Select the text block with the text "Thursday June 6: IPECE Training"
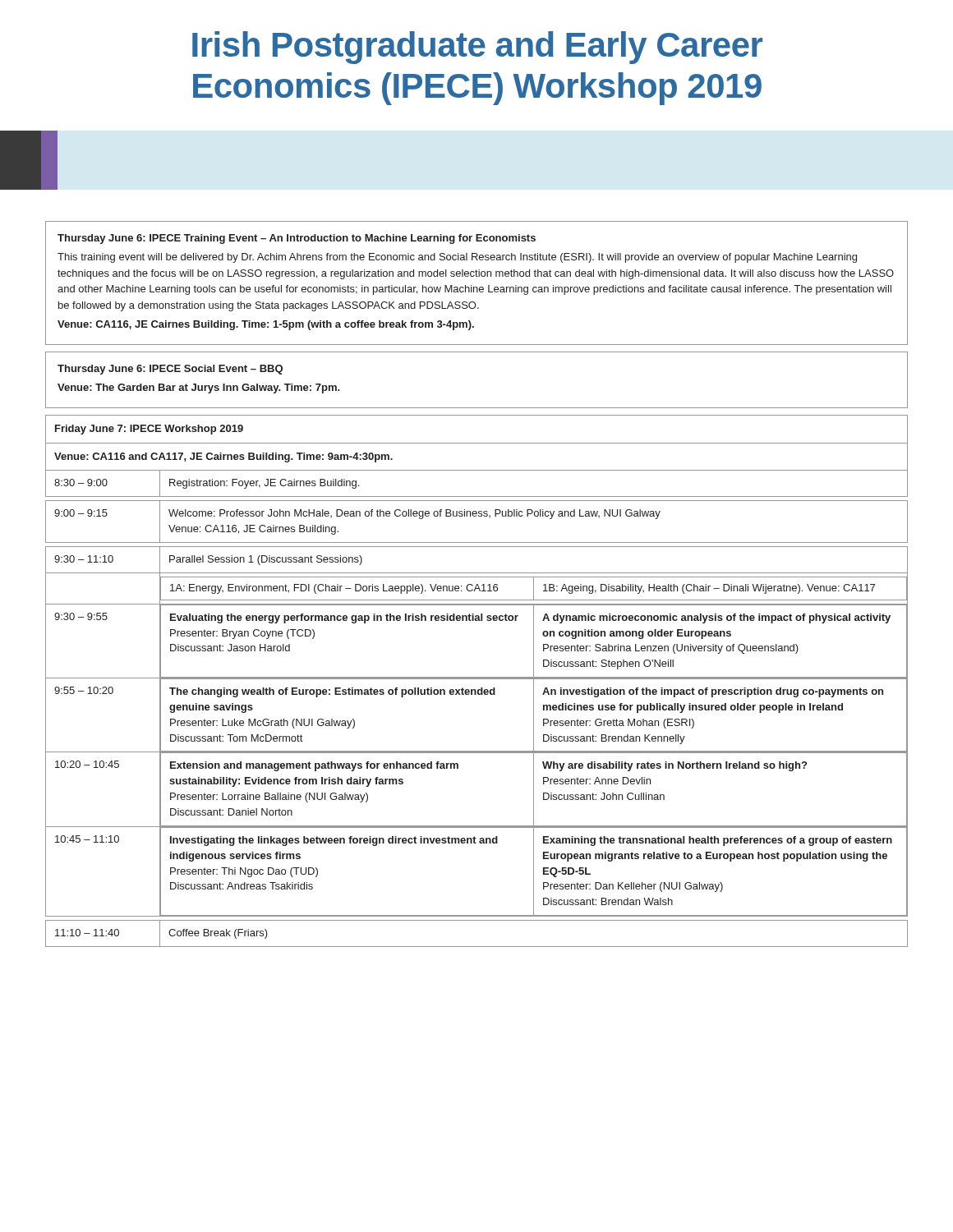This screenshot has width=953, height=1232. click(x=476, y=281)
